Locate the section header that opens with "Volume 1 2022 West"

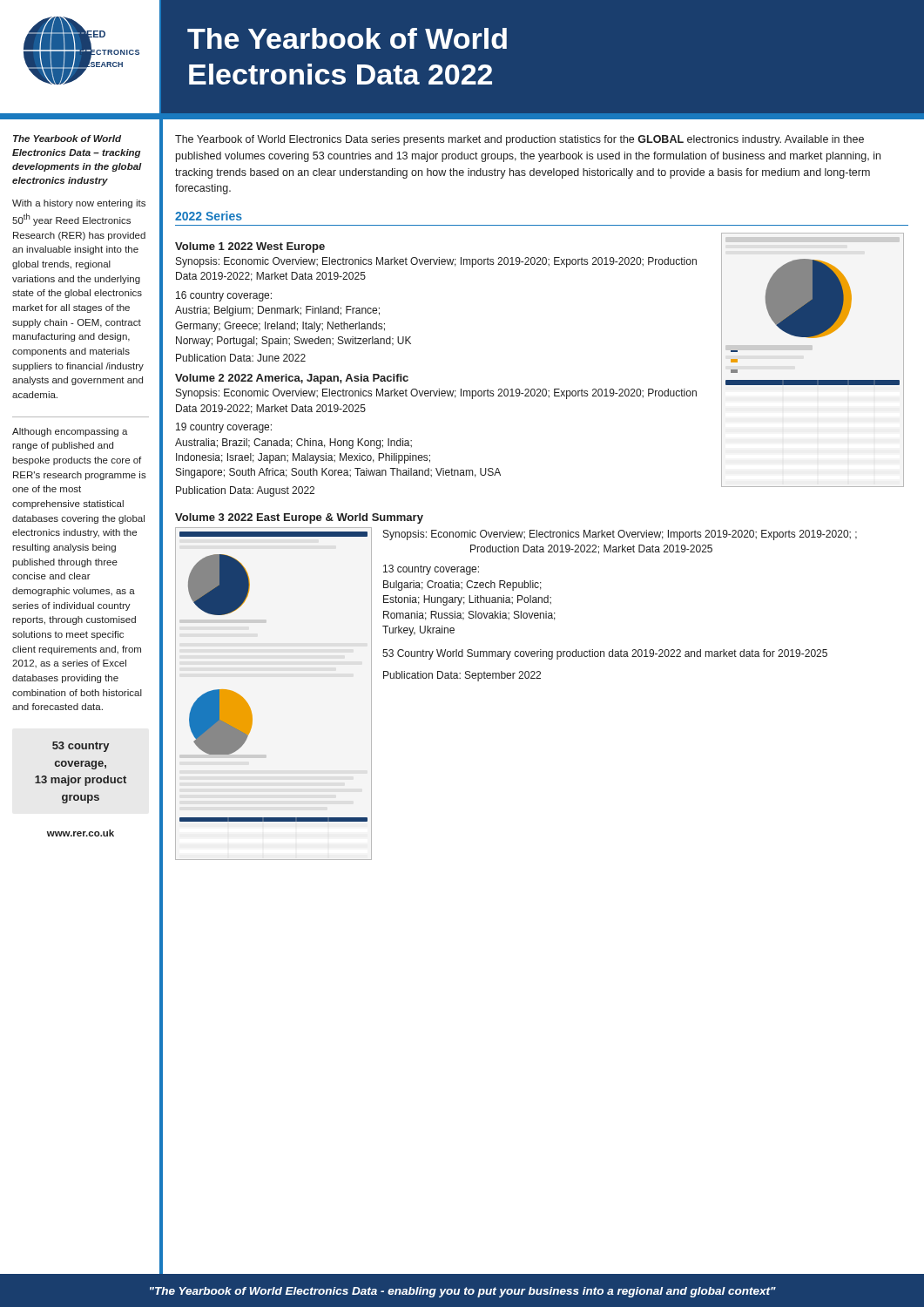[x=250, y=246]
